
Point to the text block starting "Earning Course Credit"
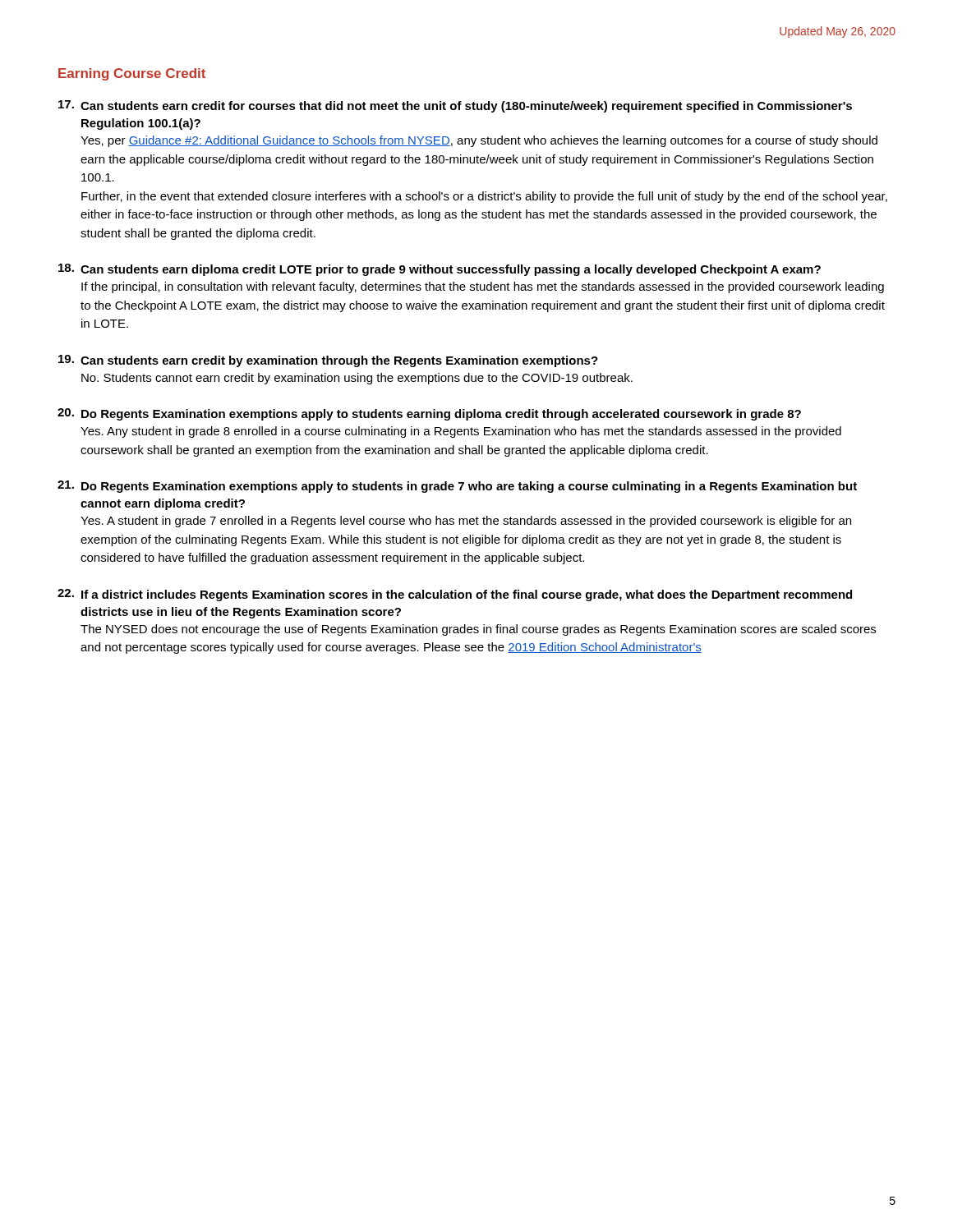point(132,73)
